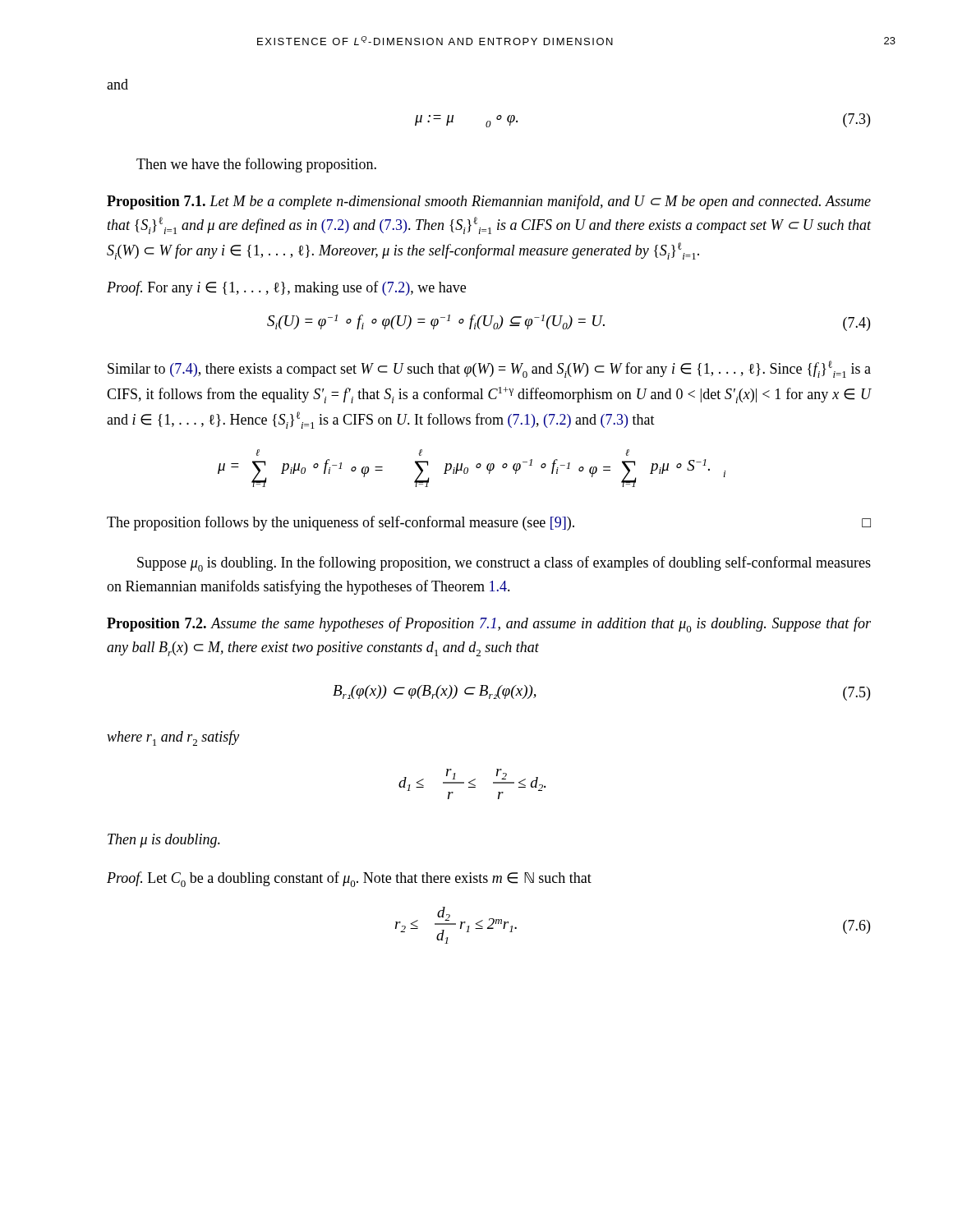Viewport: 953px width, 1232px height.
Task: Locate the region starting "Similar to (7.4), there exists a compact set"
Action: click(489, 395)
